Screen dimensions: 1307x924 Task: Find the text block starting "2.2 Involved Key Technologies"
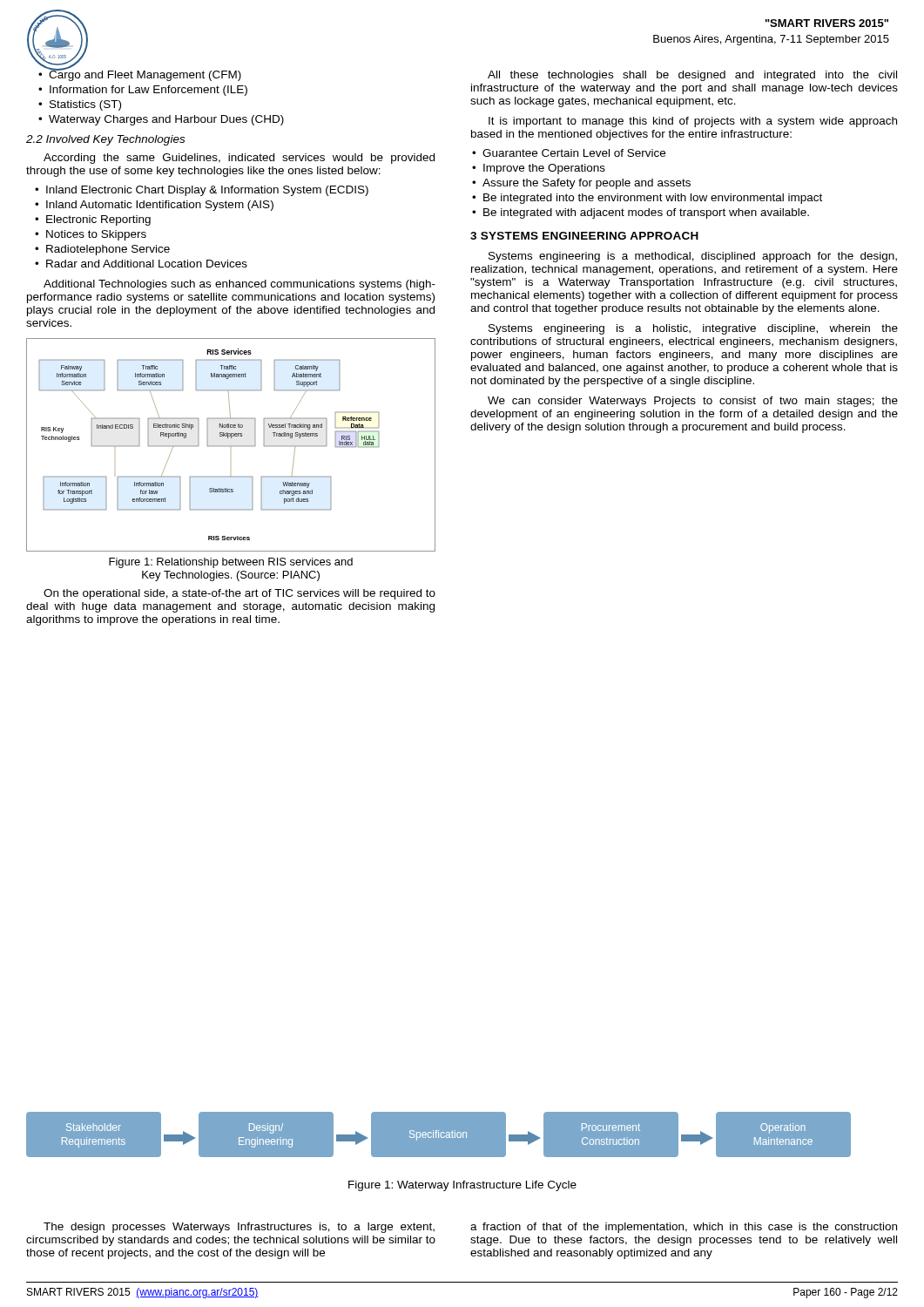coord(106,139)
